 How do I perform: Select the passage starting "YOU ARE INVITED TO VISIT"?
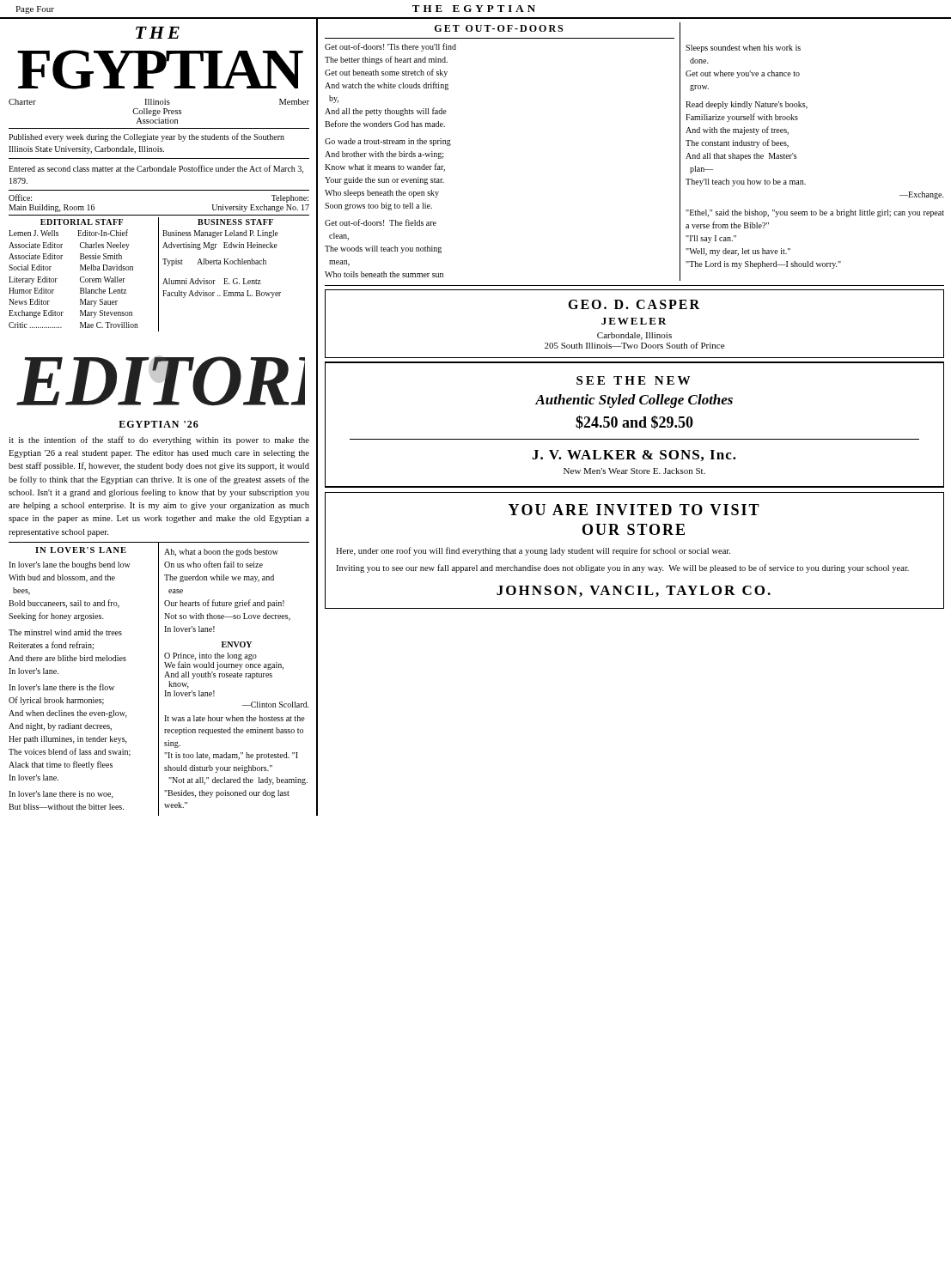coord(634,550)
